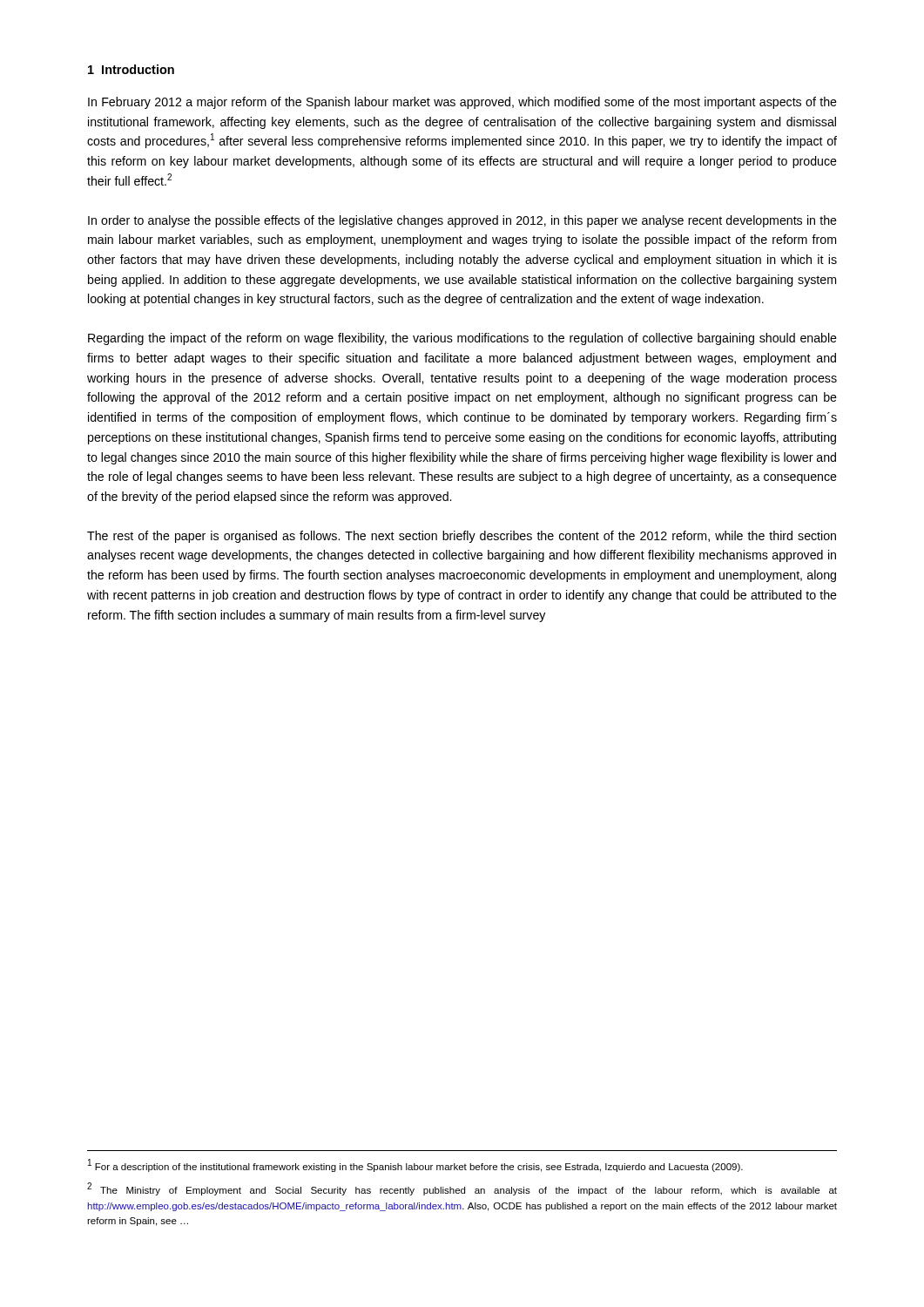Find the block on this page that starts "1 For a description of the institutional framework"
924x1307 pixels.
tap(415, 1166)
